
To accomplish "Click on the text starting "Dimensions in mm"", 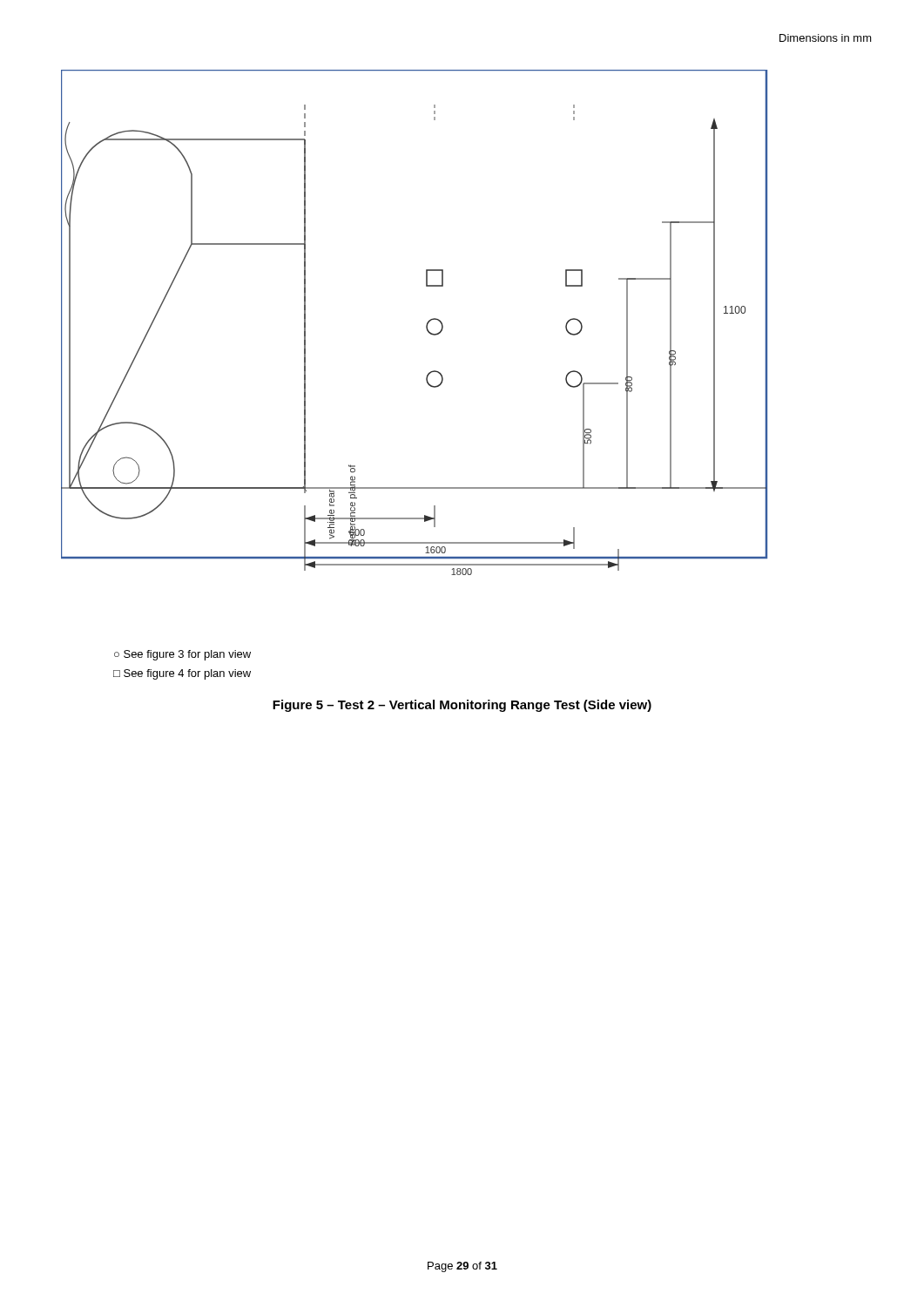I will [x=825, y=38].
